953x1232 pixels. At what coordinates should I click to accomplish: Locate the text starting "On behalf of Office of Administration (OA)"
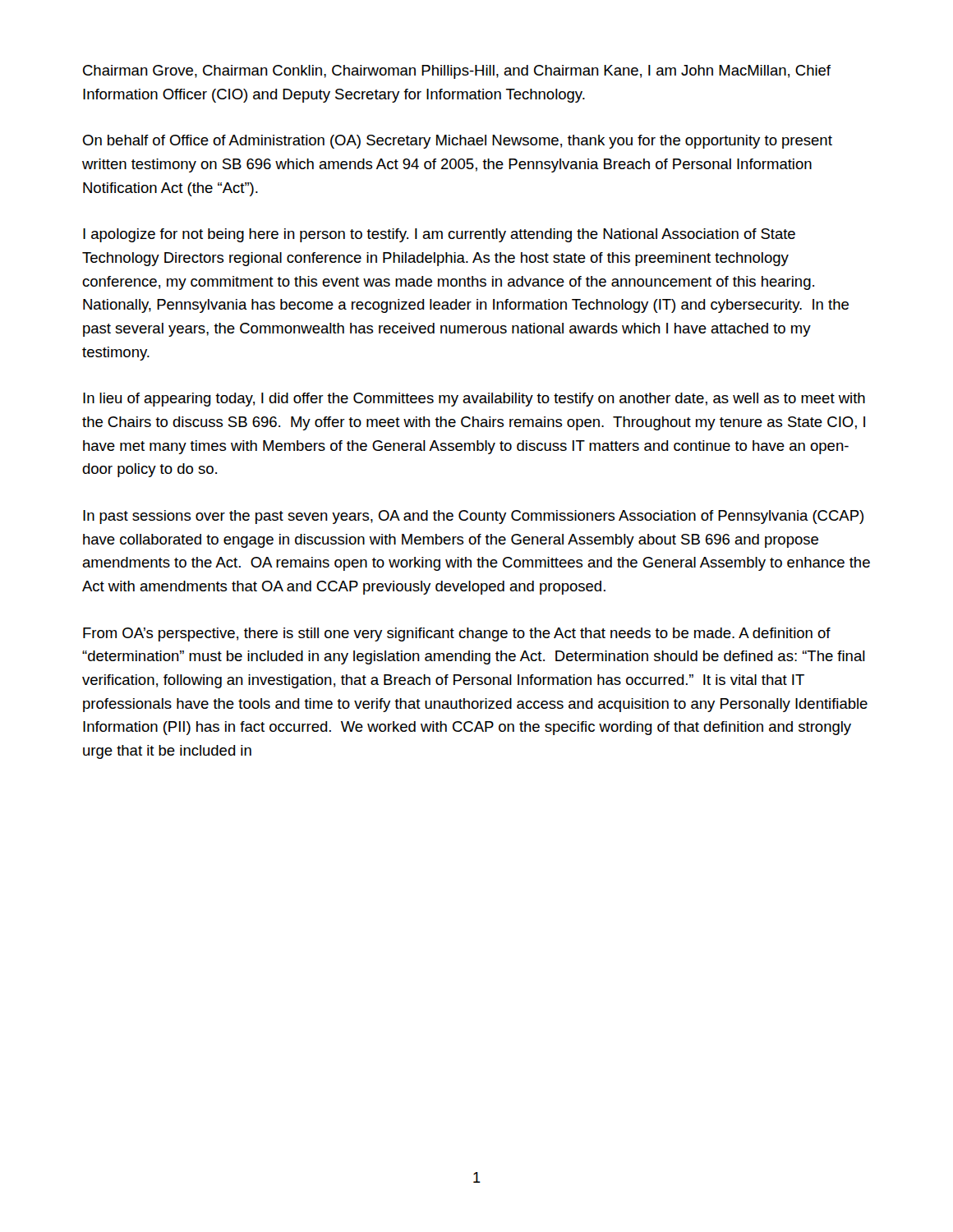pos(457,164)
